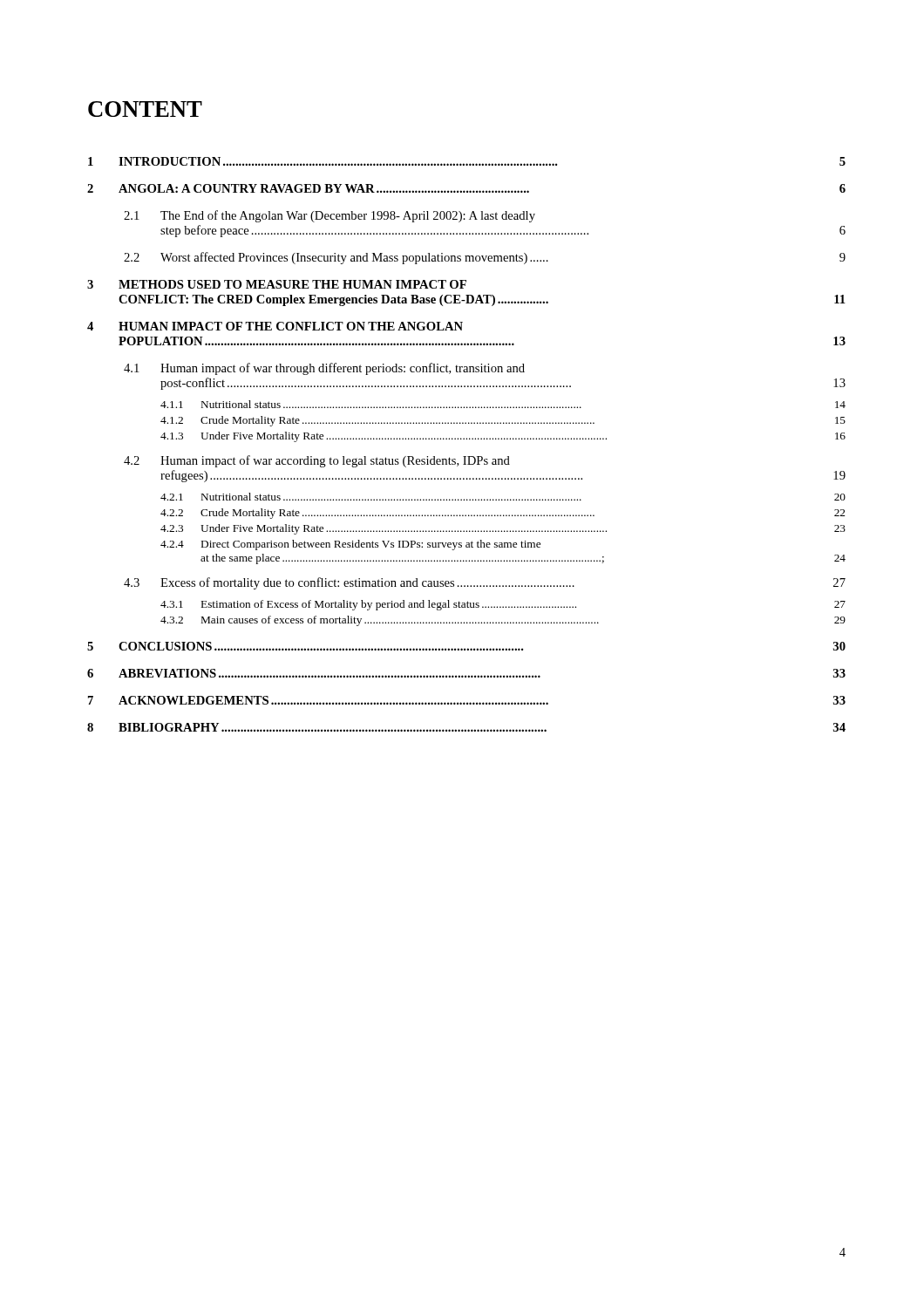The width and height of the screenshot is (924, 1308).
Task: Select the list item that reads "4.1 Human impact of war through"
Action: tap(485, 376)
